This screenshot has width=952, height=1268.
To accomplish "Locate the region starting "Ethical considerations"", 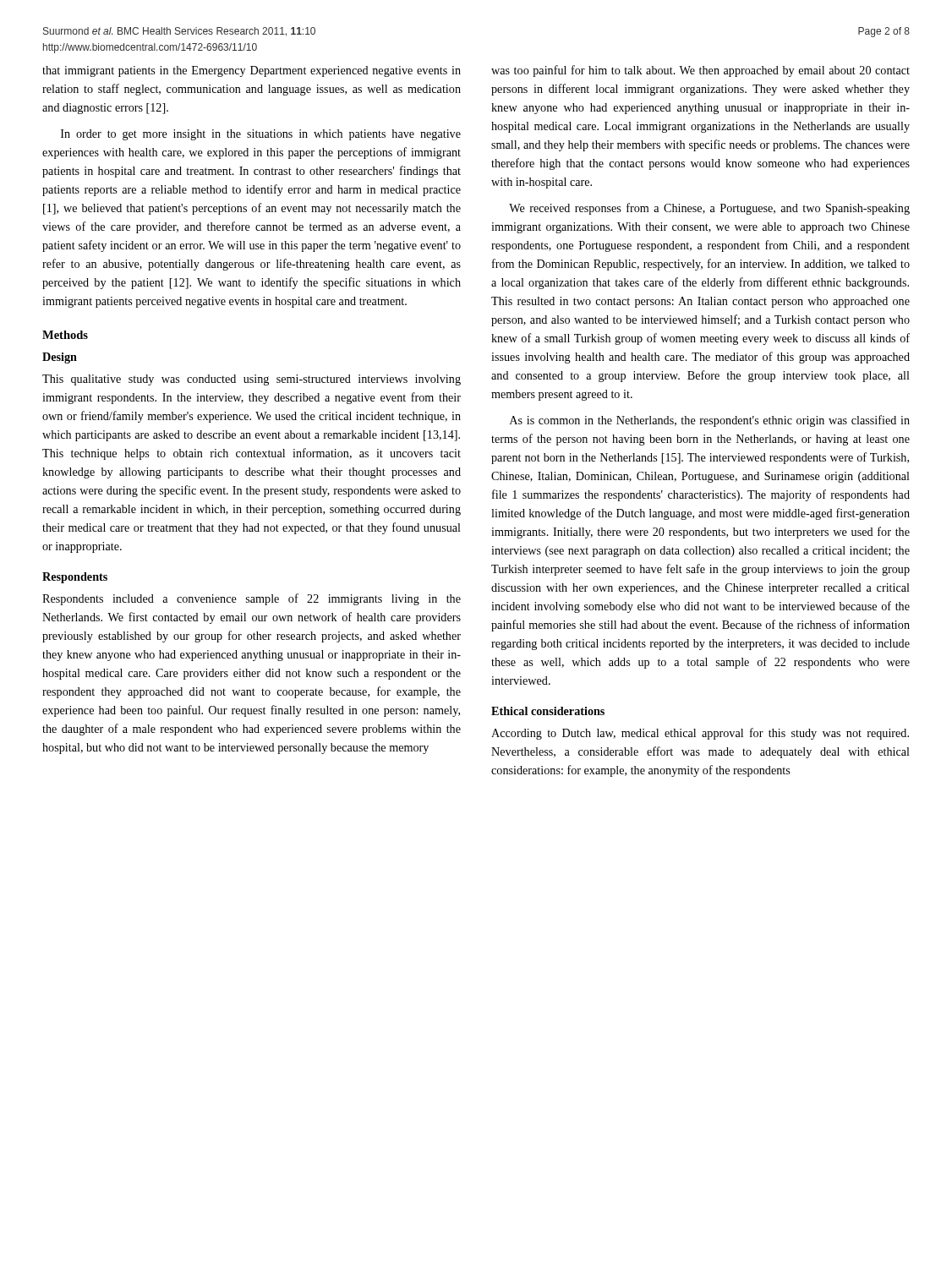I will pyautogui.click(x=548, y=711).
